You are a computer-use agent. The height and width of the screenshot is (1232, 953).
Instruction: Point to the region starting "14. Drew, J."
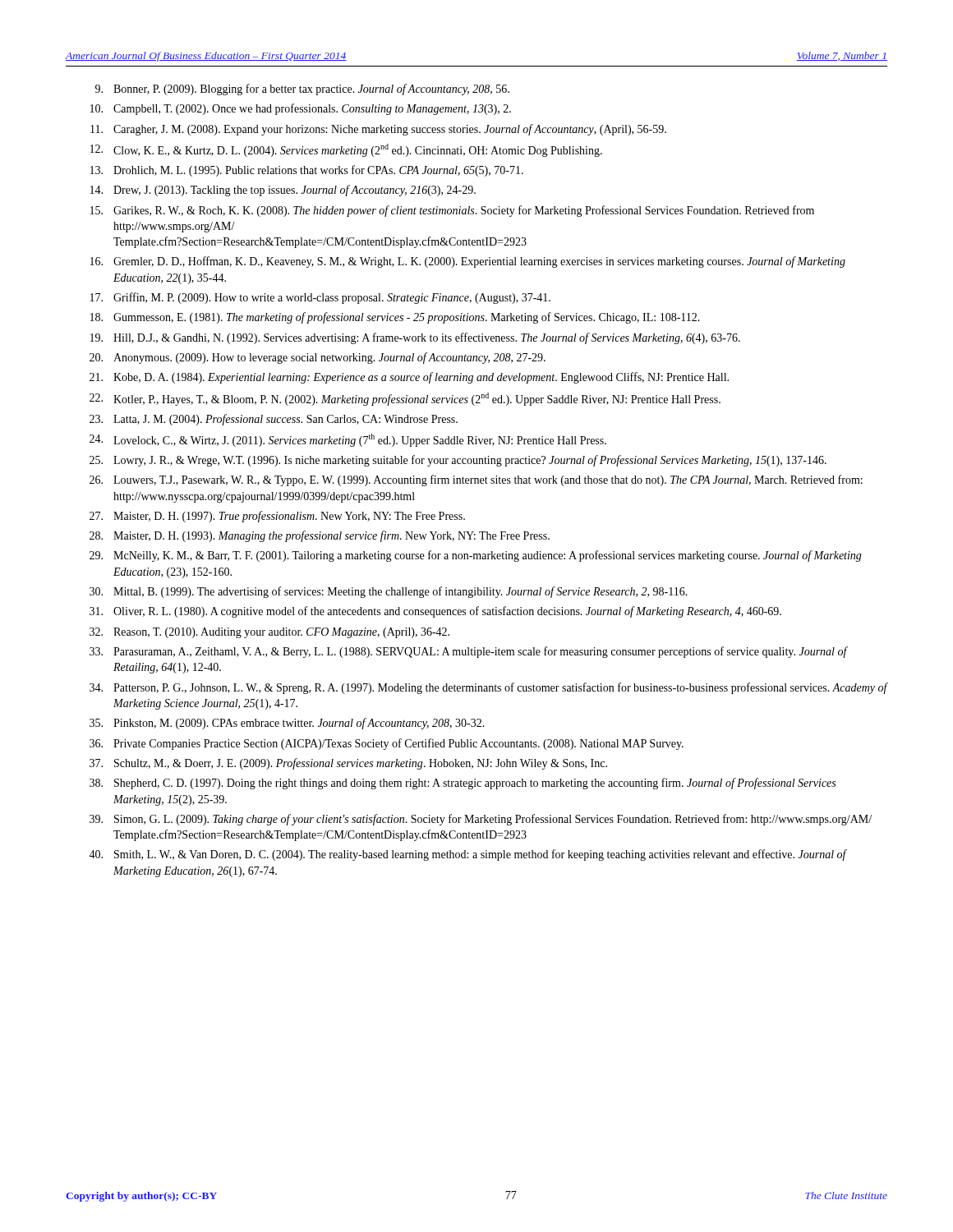click(476, 190)
